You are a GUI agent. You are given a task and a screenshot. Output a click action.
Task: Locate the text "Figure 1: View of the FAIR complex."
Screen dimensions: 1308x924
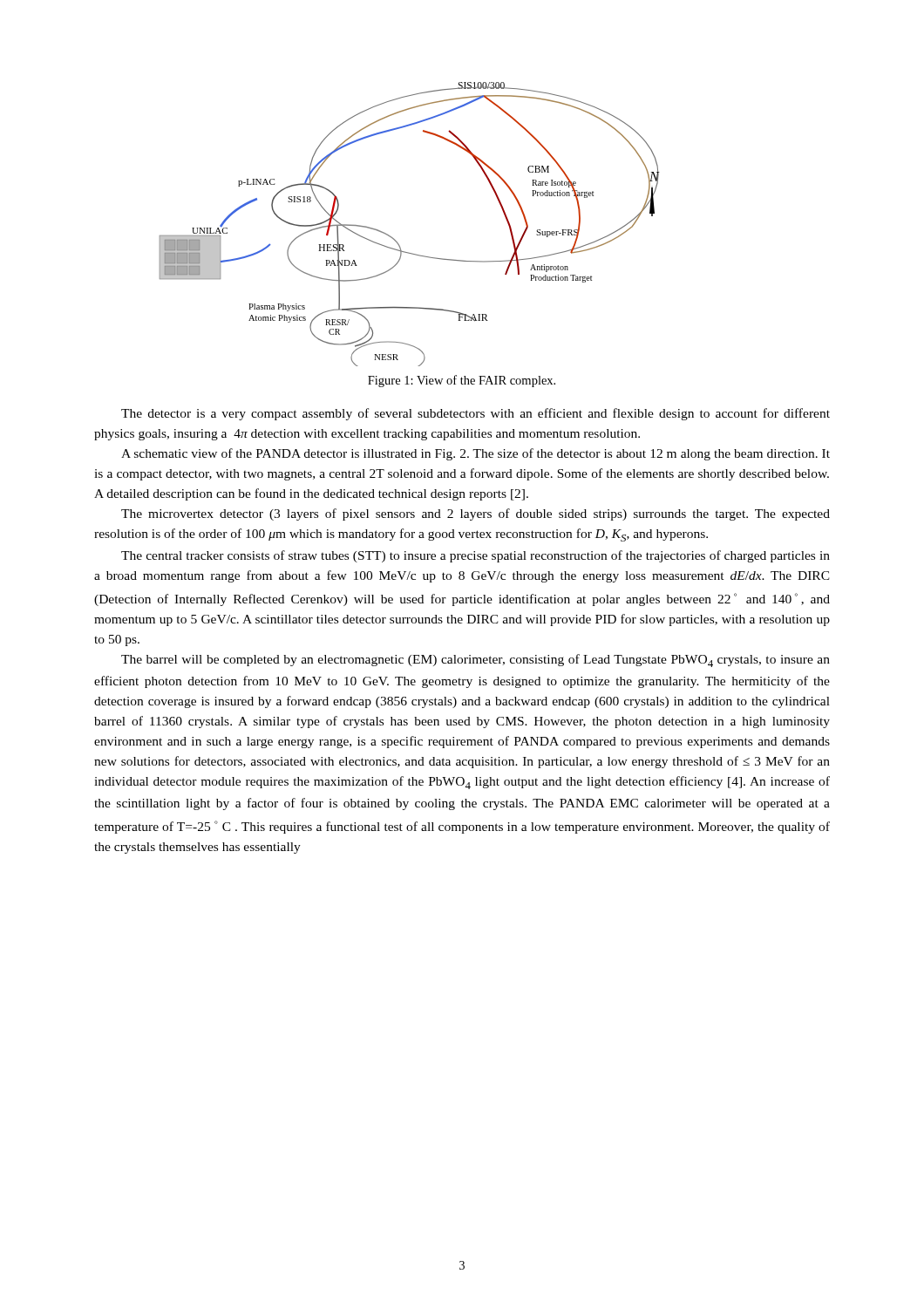point(462,380)
